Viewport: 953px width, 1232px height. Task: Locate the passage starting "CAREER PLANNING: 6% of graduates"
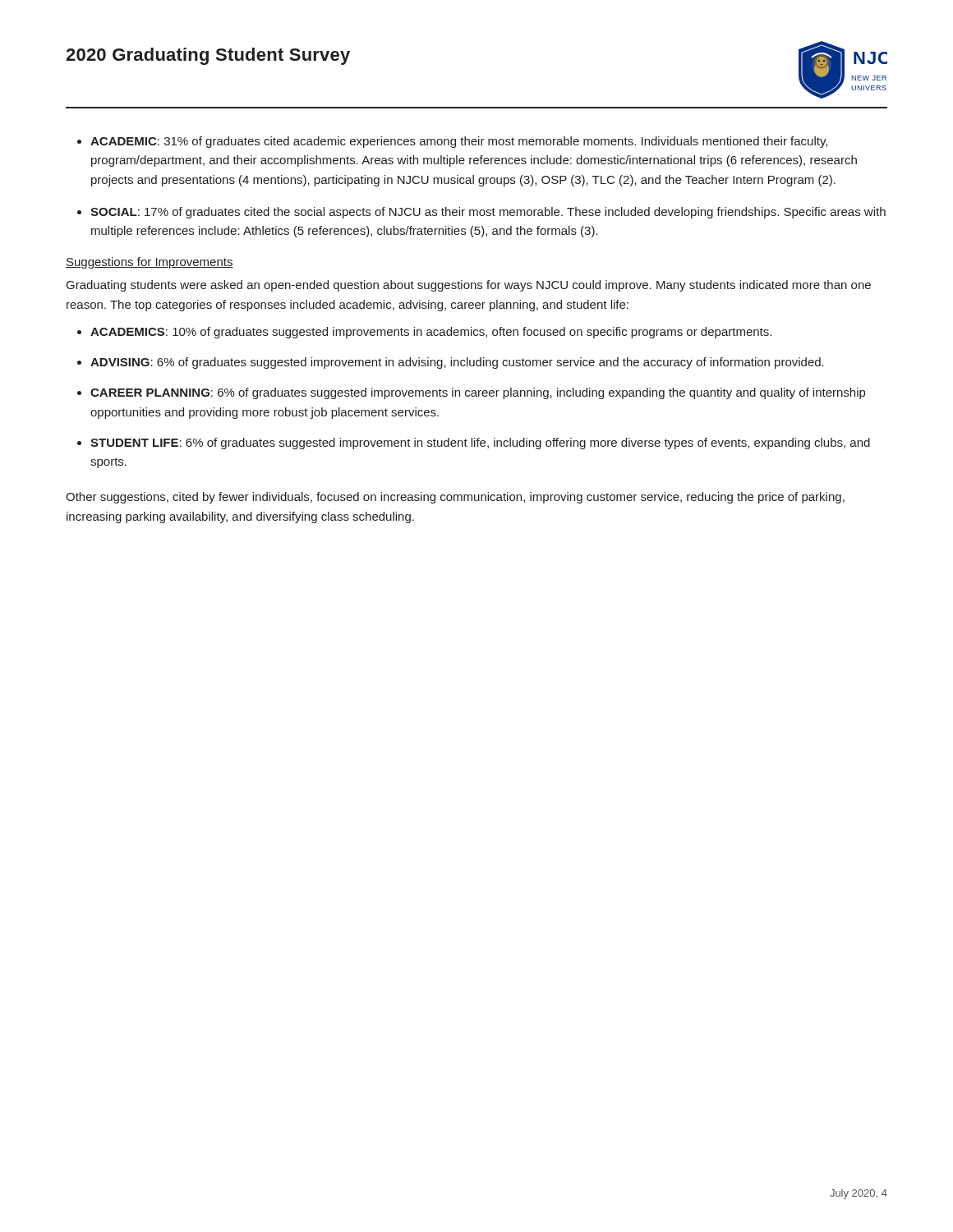478,402
